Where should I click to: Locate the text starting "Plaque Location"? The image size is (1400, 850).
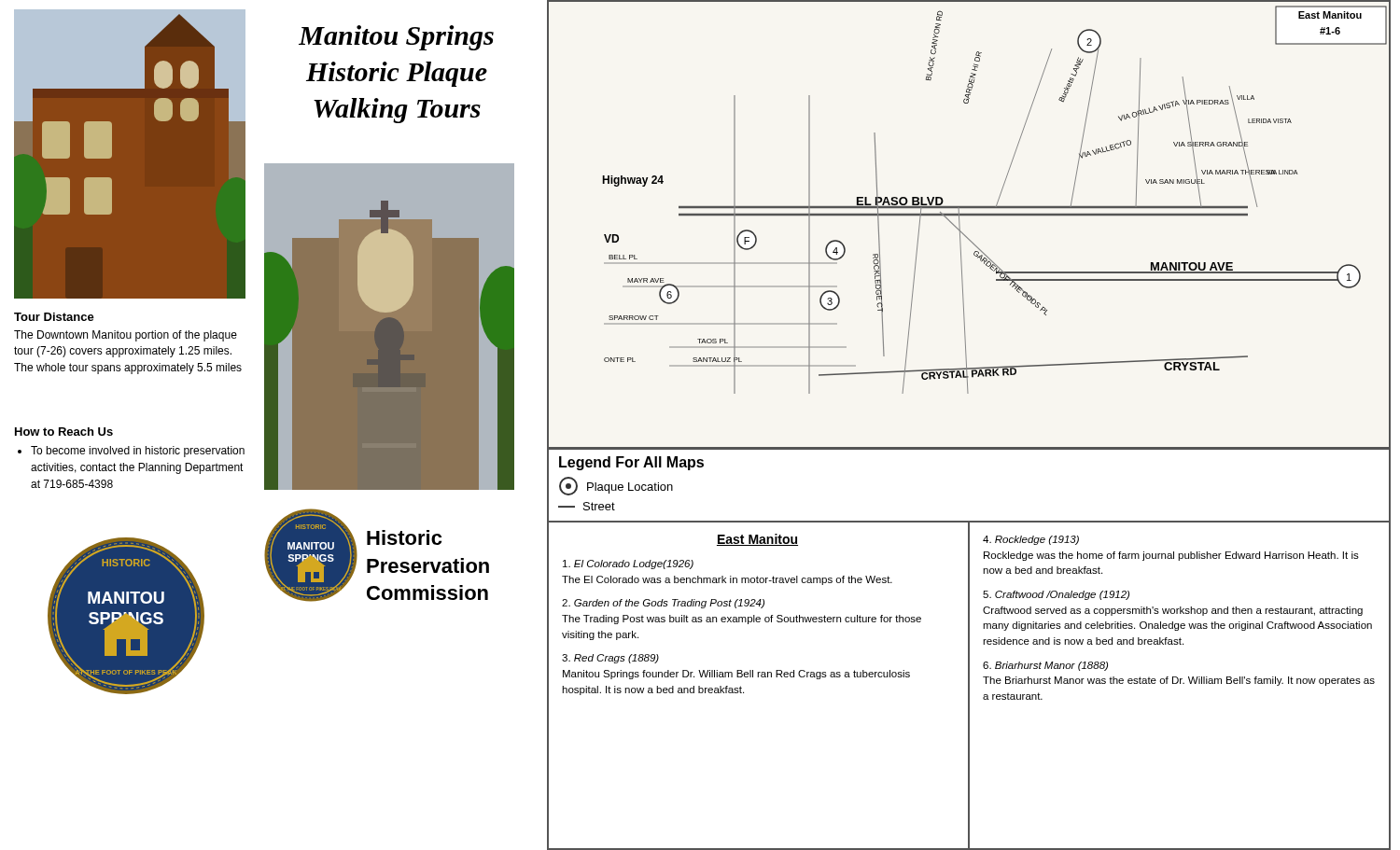616,486
